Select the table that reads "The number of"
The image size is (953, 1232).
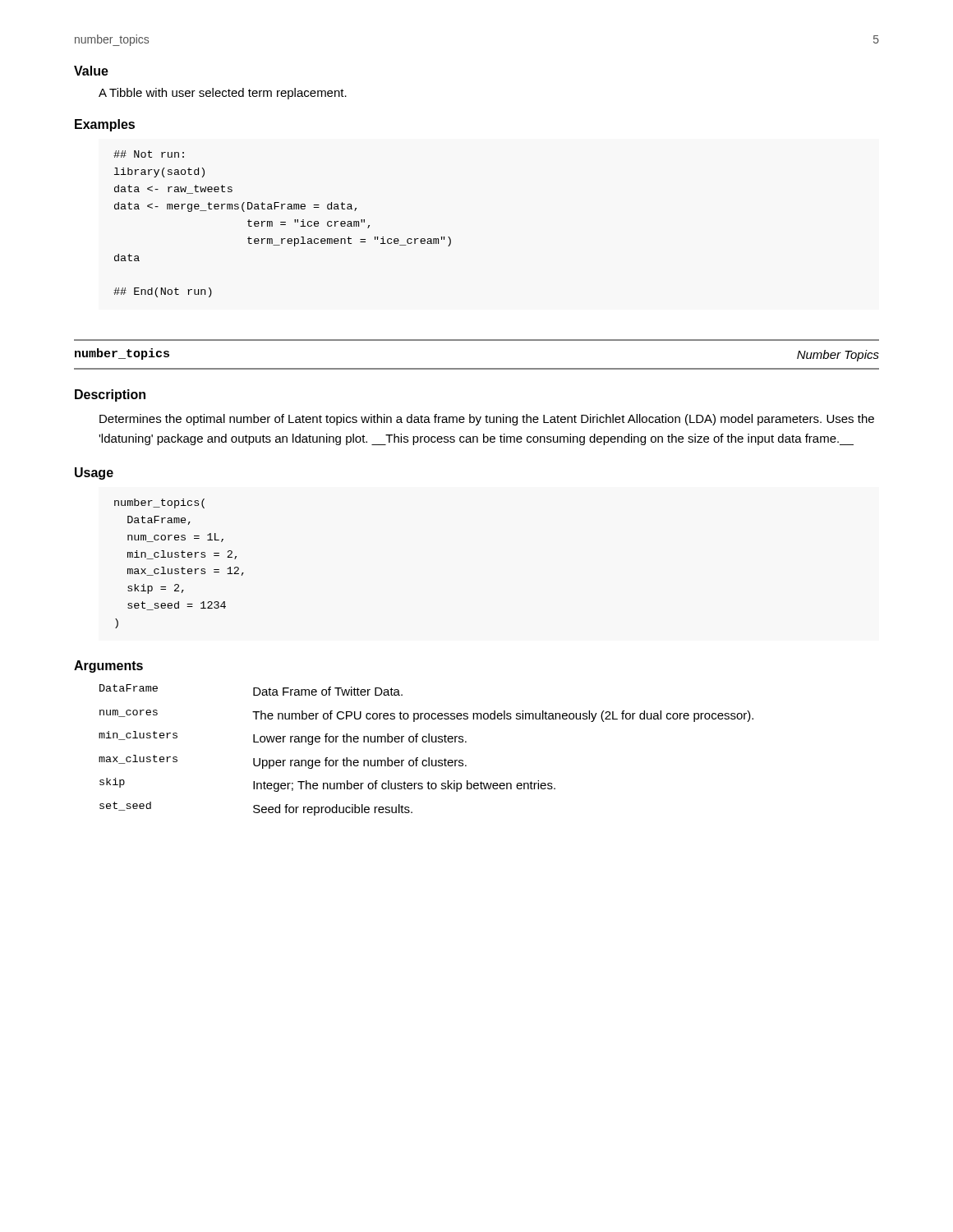point(476,750)
